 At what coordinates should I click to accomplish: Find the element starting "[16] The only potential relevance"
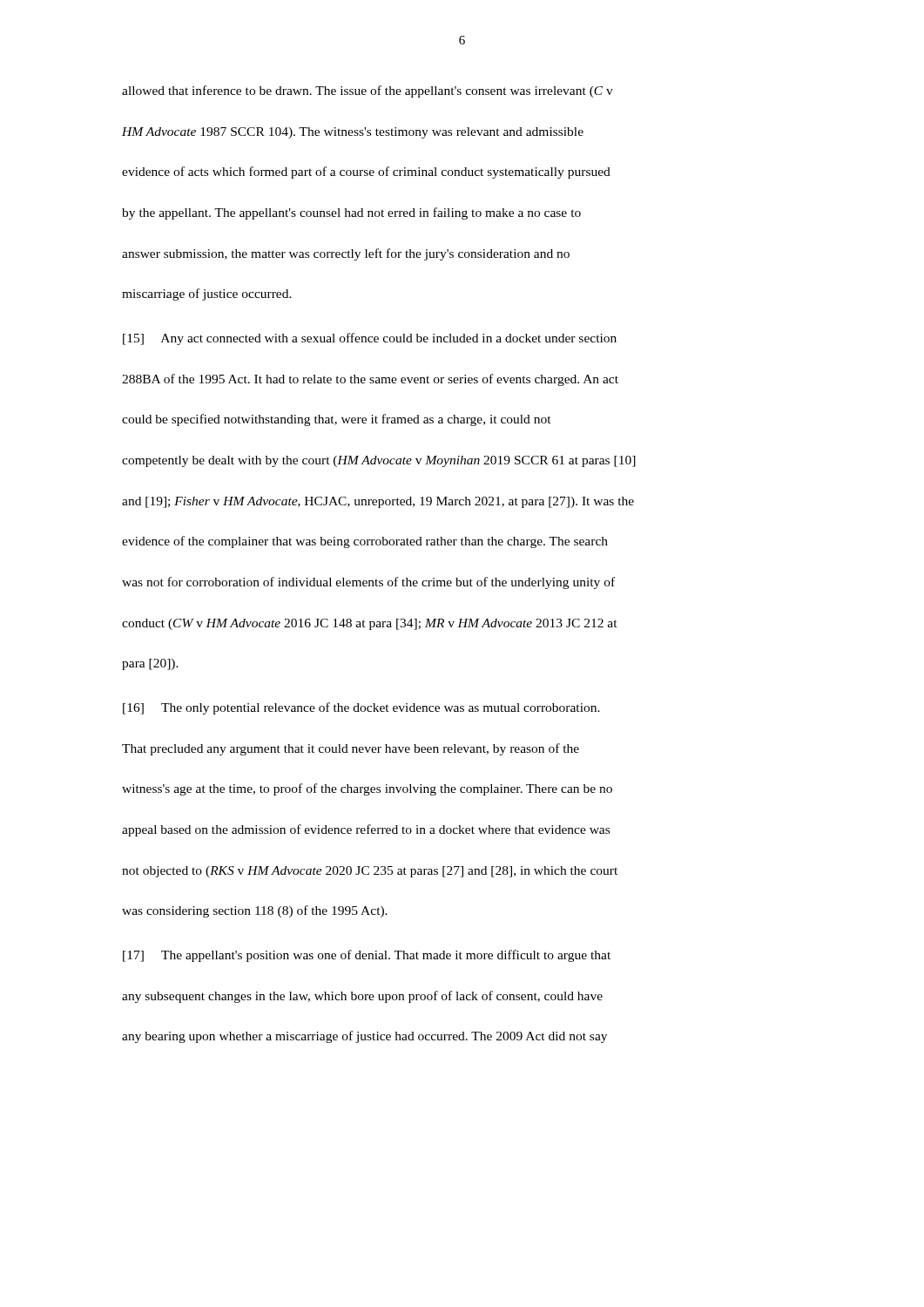tap(361, 708)
